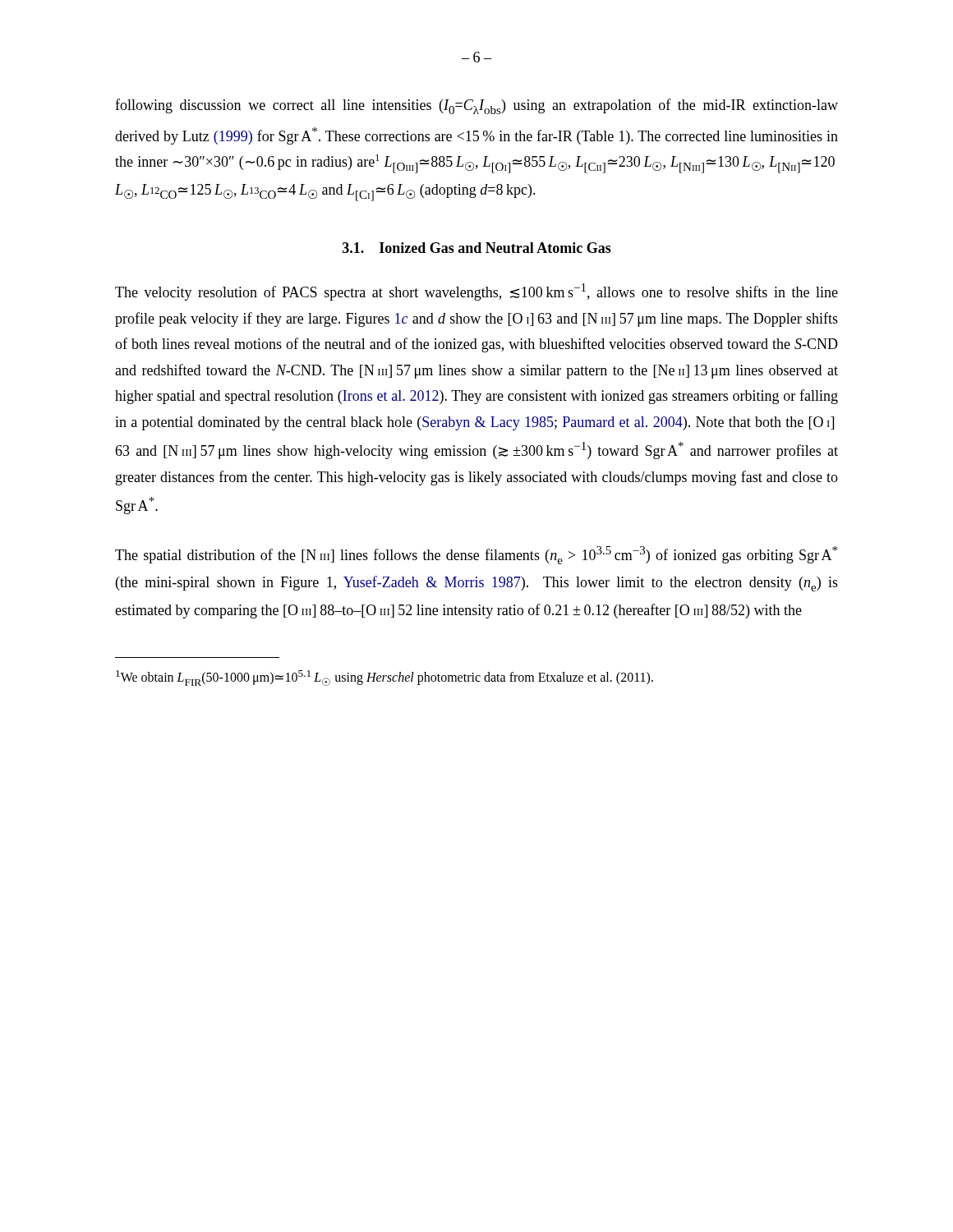
Task: Click on the block starting "3.1. Ionized Gas"
Action: pyautogui.click(x=476, y=248)
